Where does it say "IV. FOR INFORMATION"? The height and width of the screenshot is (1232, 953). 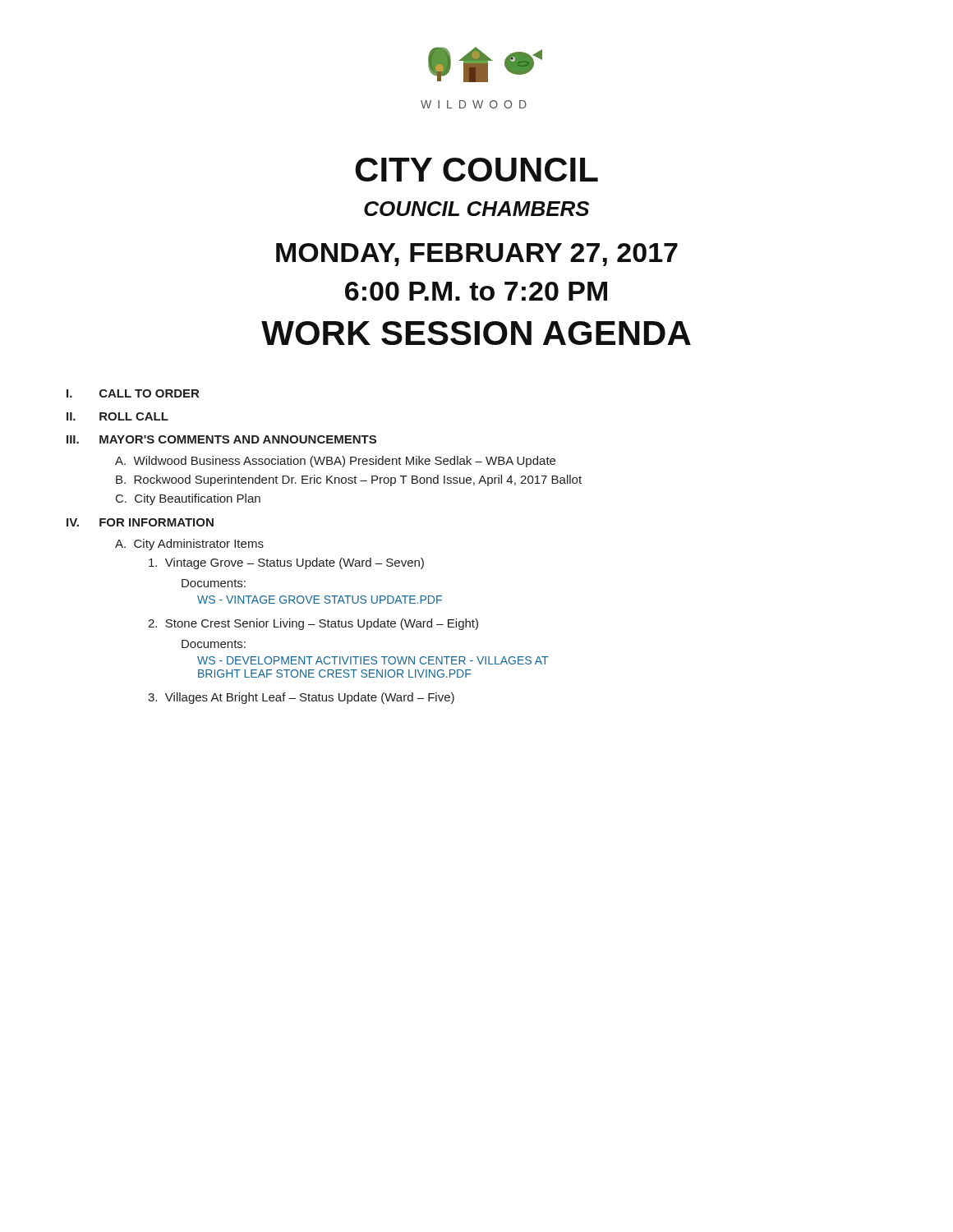coord(140,522)
